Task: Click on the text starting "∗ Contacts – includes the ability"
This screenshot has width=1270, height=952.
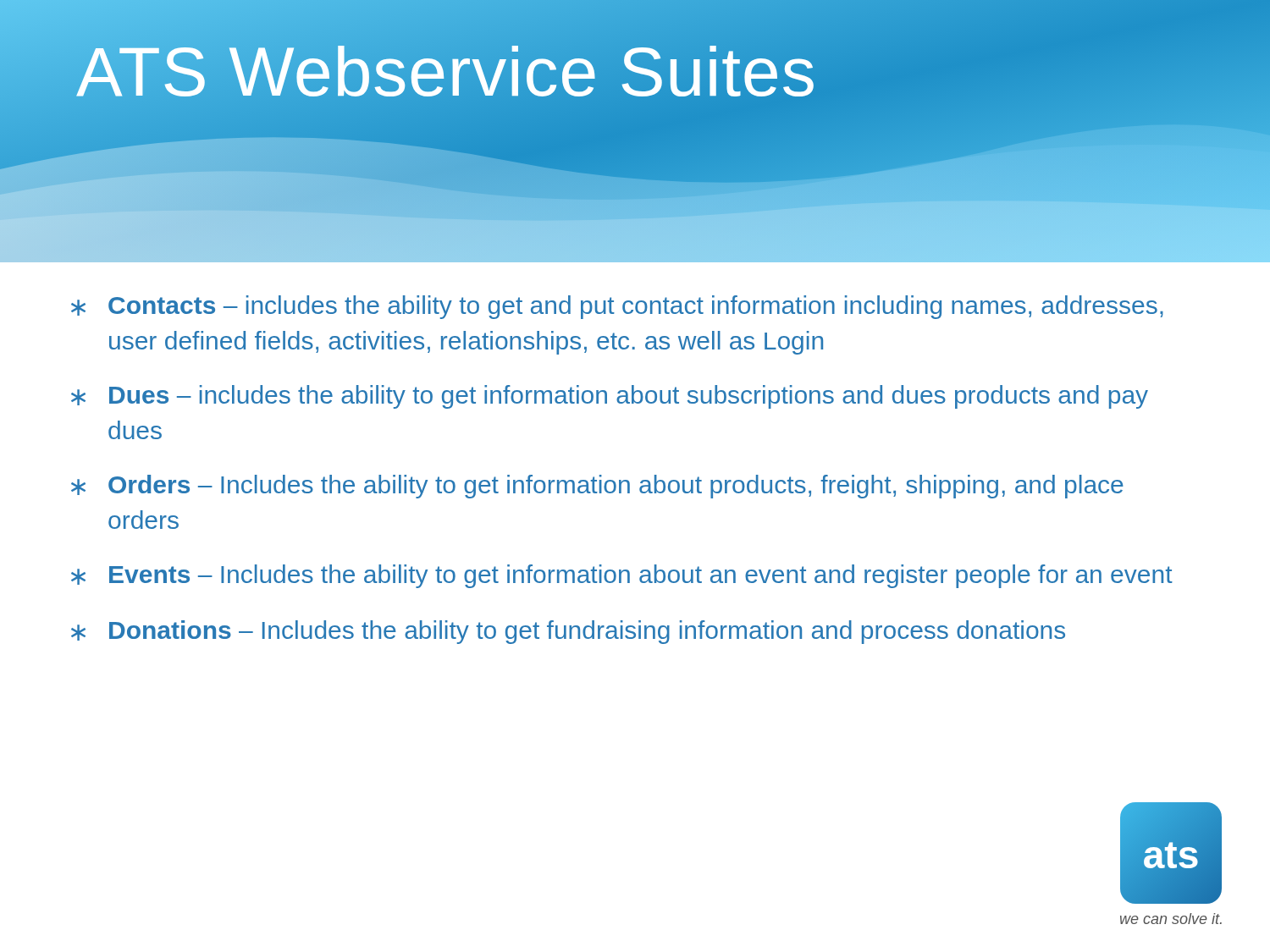Action: coord(635,323)
